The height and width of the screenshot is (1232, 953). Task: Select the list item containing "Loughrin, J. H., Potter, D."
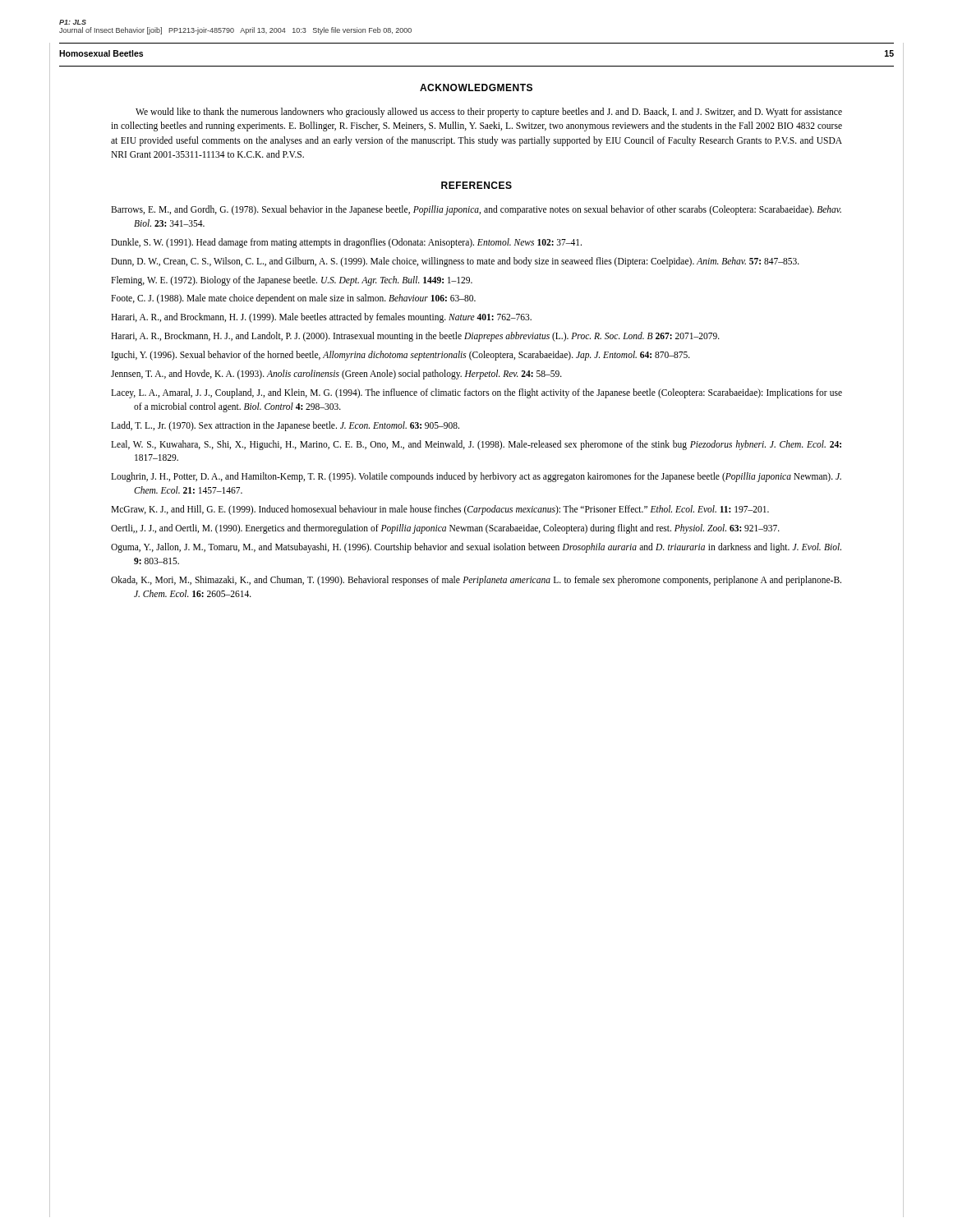(476, 484)
